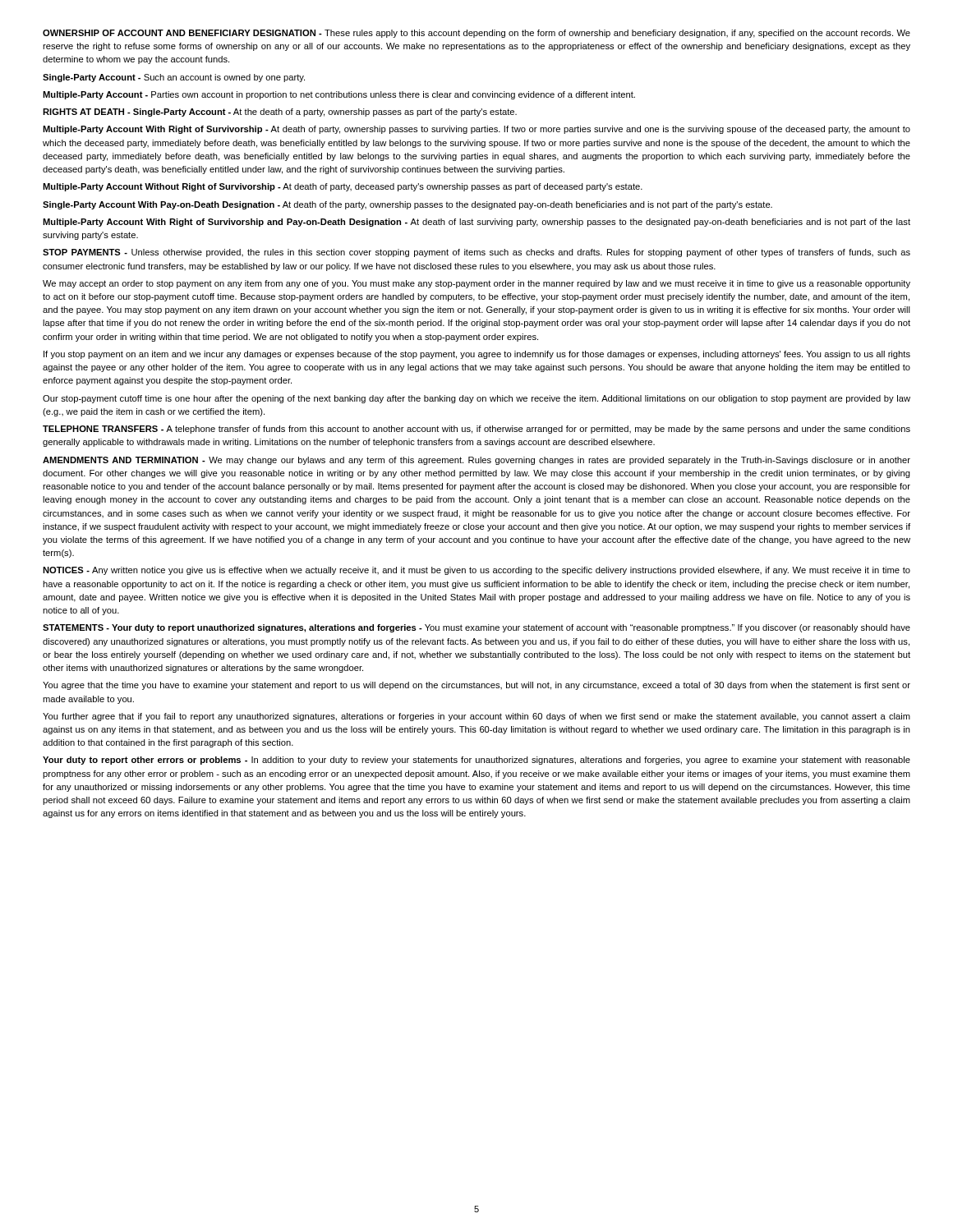
Task: Where is the passage that starts "NOTICES - Any written"?
Action: point(476,590)
